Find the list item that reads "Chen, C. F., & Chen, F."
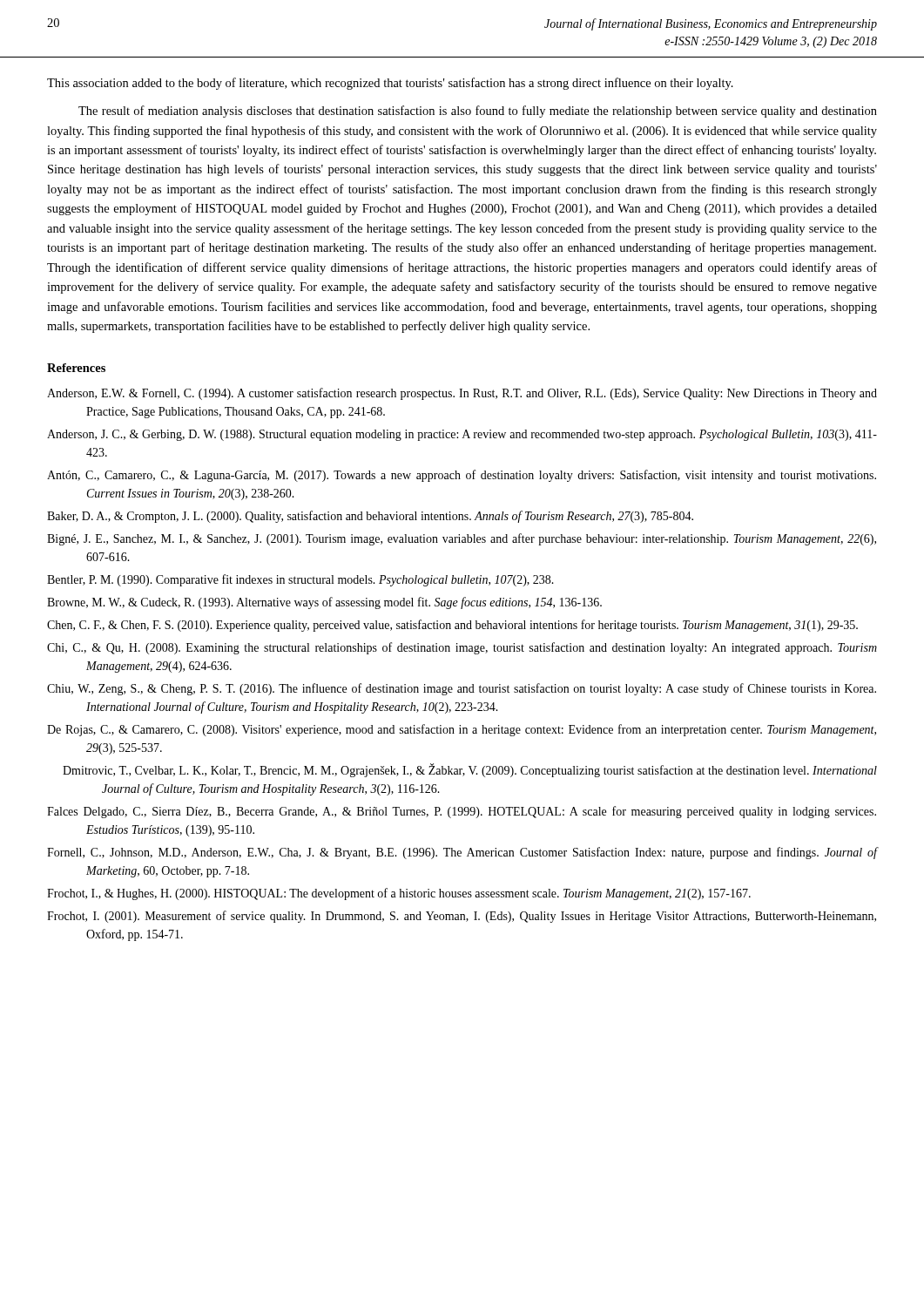 pos(453,625)
